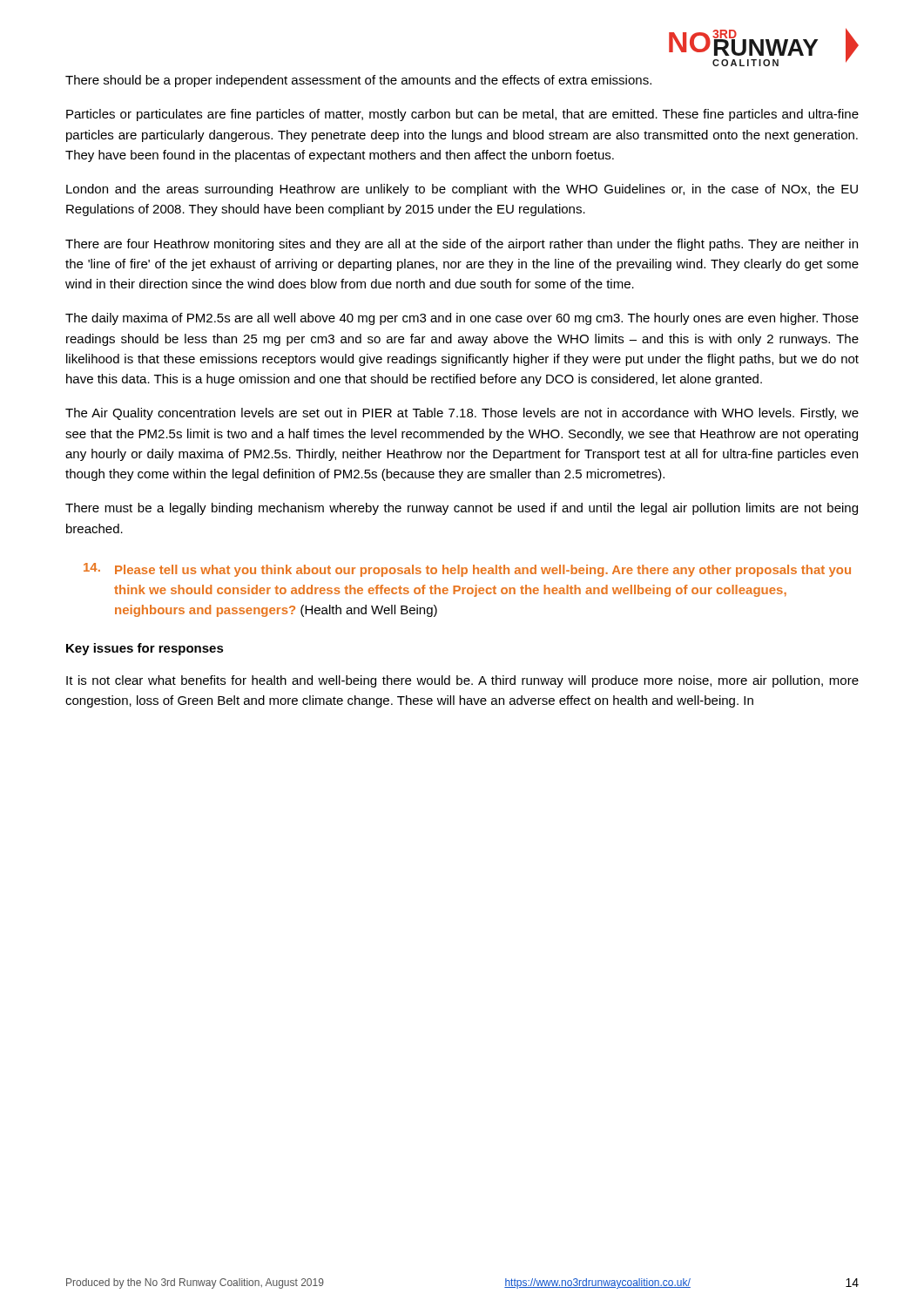Click on the passage starting "There are four Heathrow monitoring sites and they"

462,263
